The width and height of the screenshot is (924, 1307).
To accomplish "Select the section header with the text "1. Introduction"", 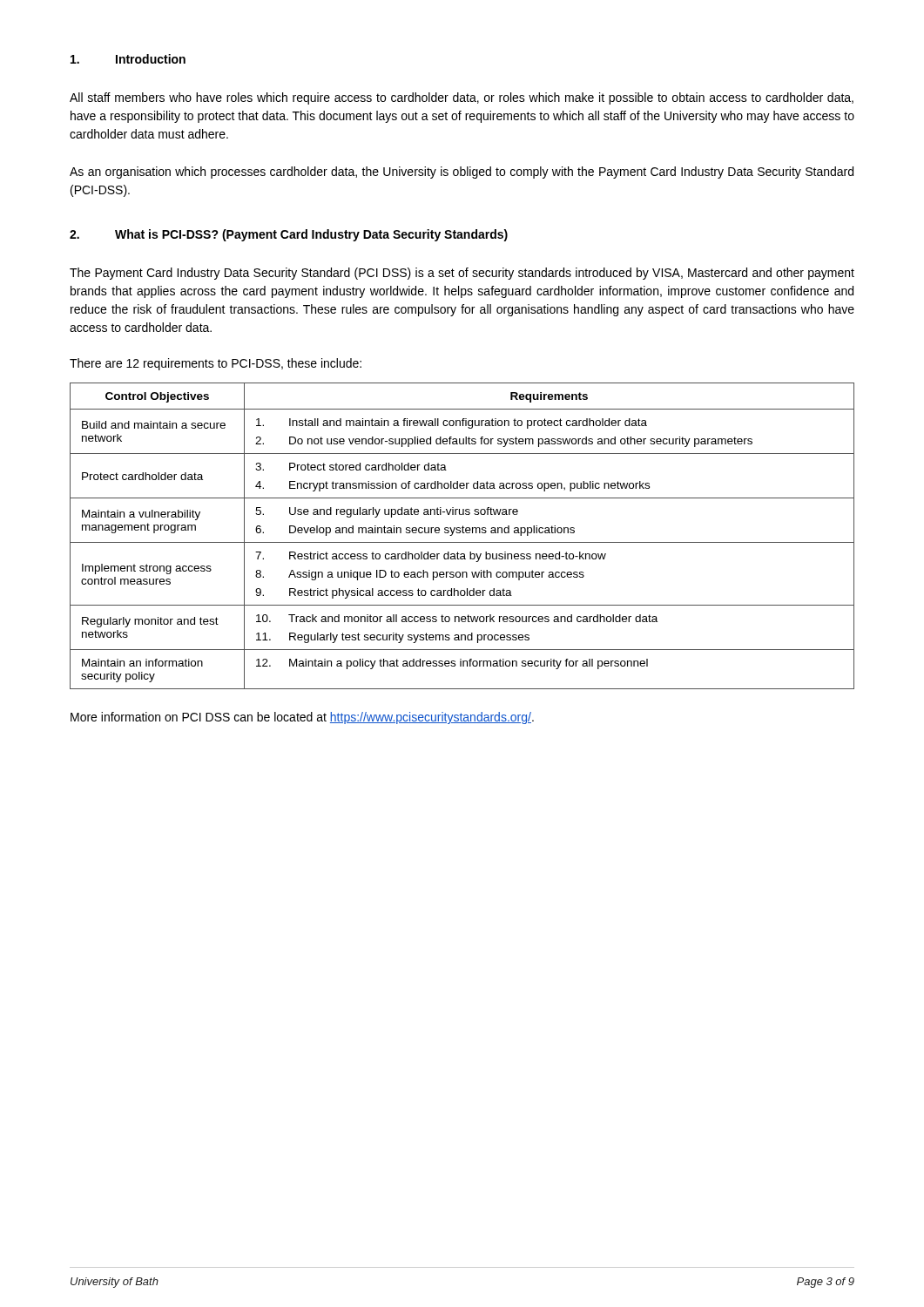I will click(x=128, y=59).
